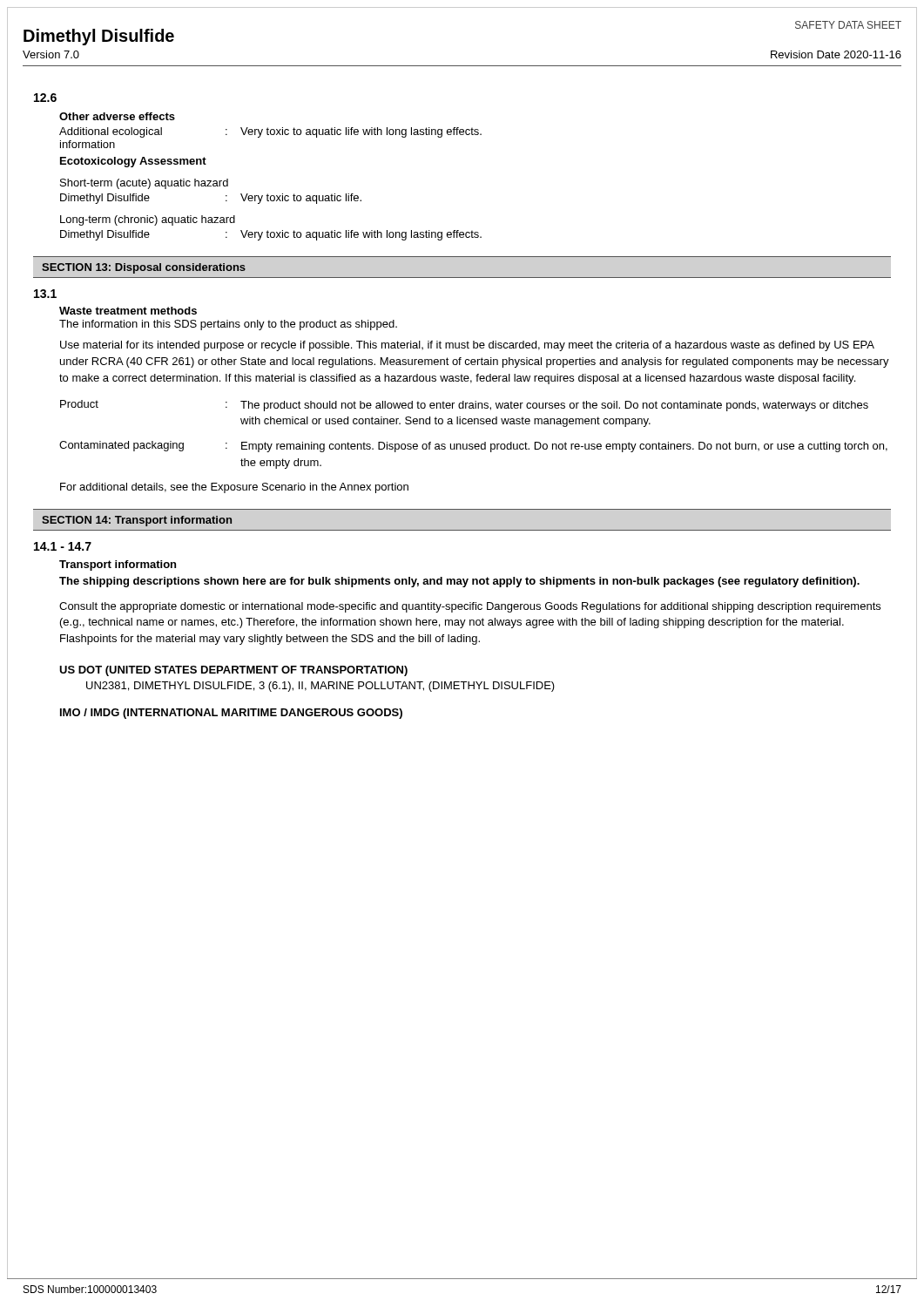Click the passage that begins "Contaminated packaging : Empty remaining"
This screenshot has height=1307, width=924.
tap(475, 455)
